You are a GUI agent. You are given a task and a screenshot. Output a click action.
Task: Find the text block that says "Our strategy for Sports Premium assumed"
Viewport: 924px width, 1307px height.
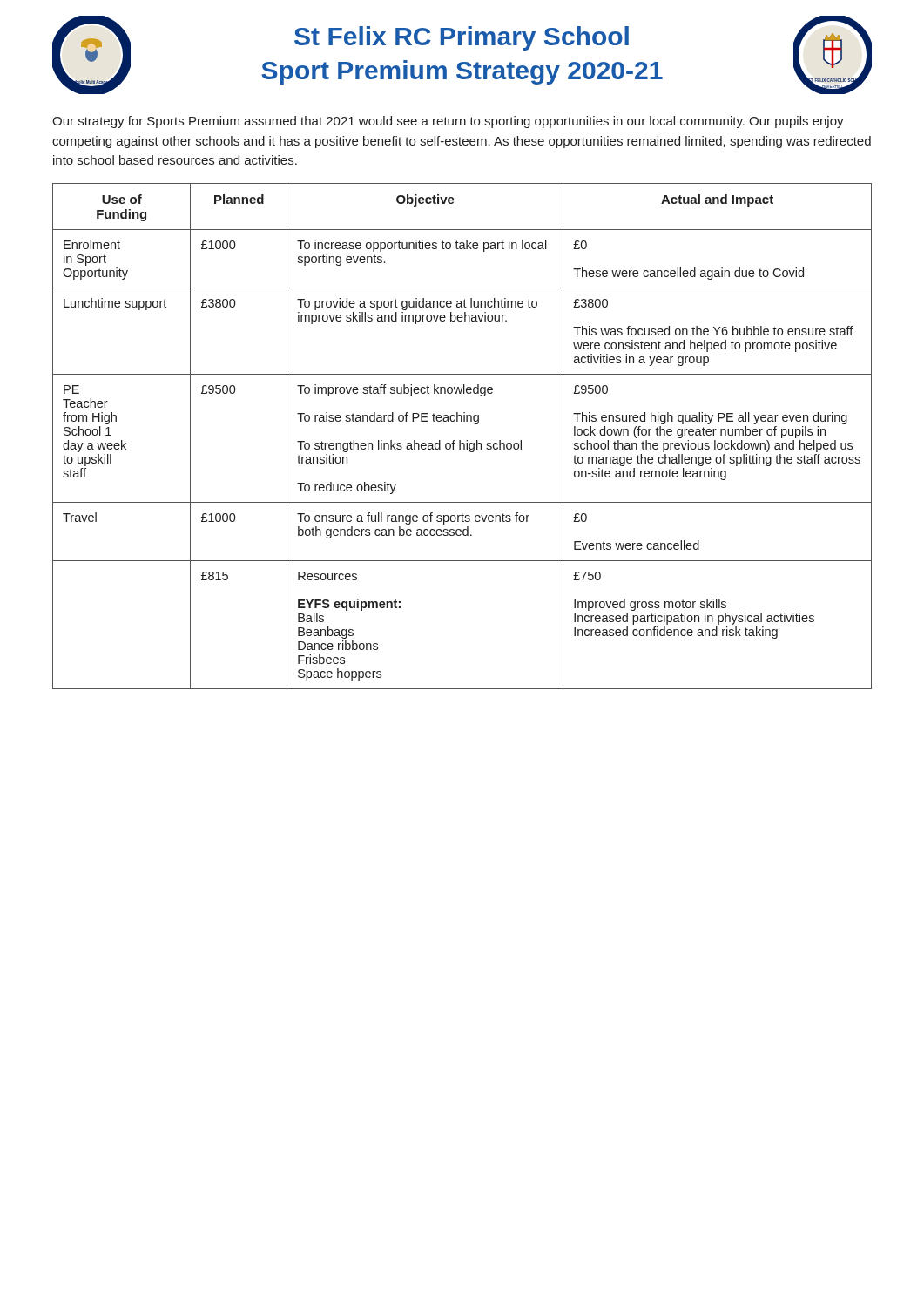pos(462,140)
